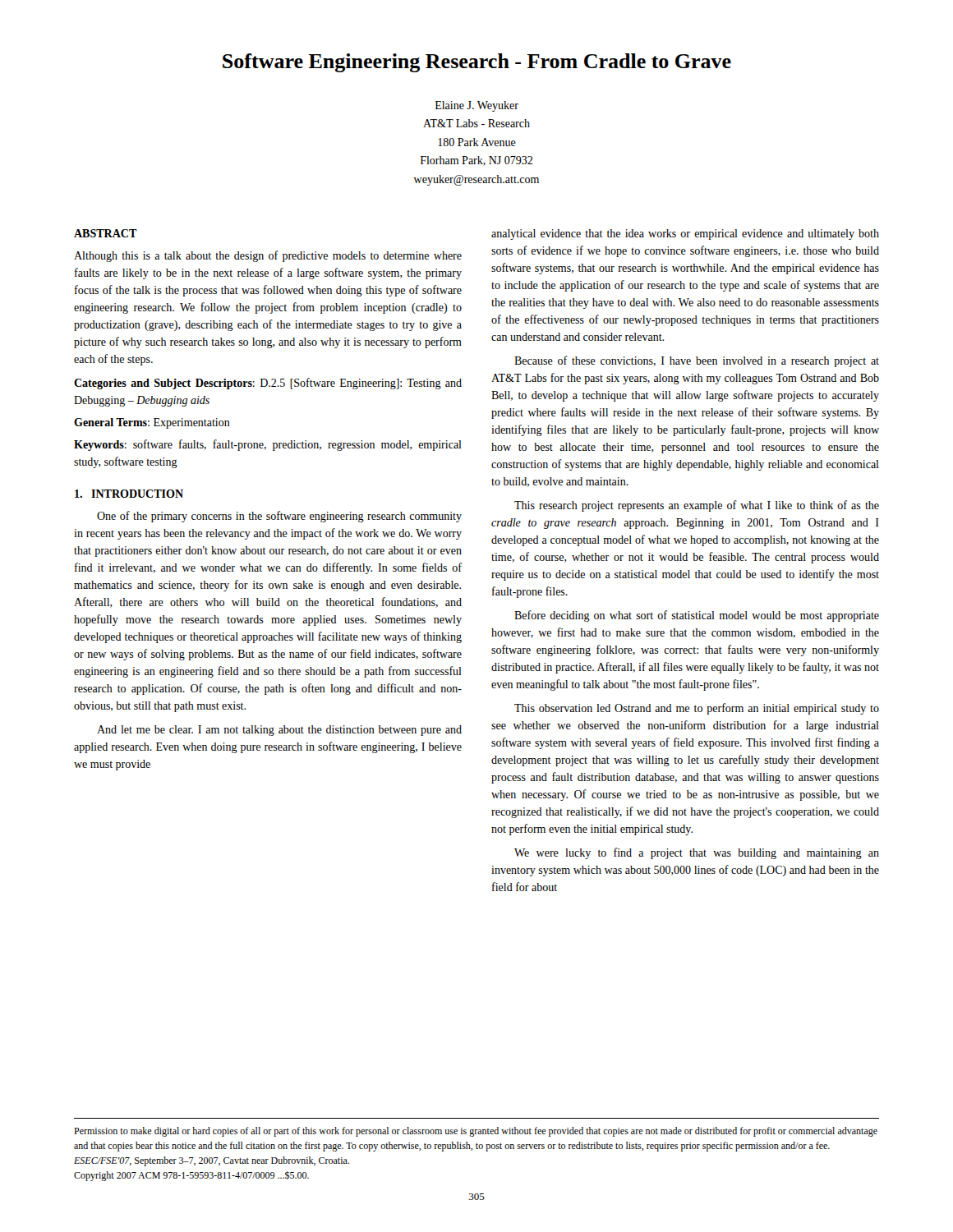Point to the block beginning "We were lucky to find a project"
Viewport: 953px width, 1232px height.
pos(685,870)
